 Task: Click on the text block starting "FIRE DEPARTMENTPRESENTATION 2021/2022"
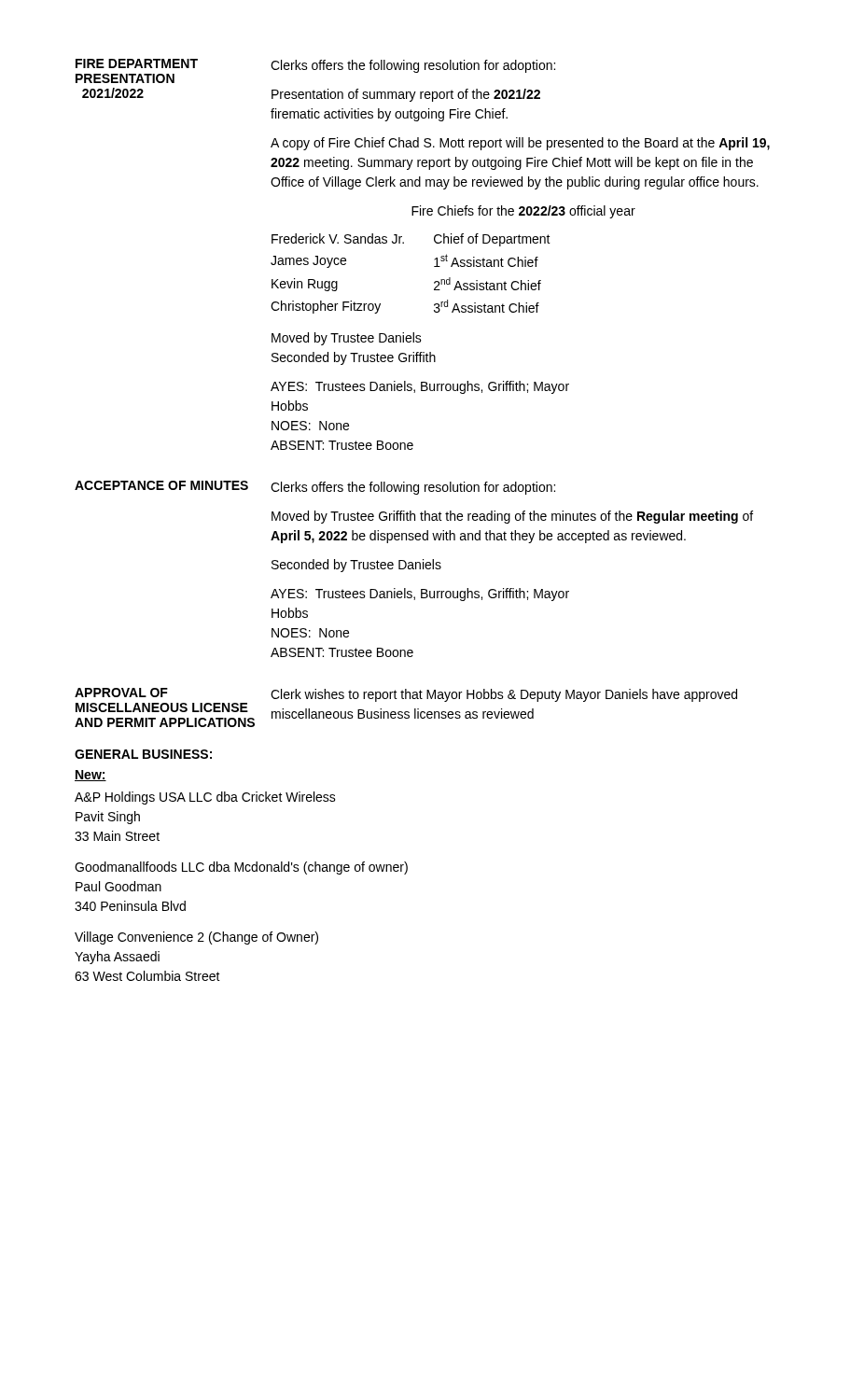(x=136, y=78)
